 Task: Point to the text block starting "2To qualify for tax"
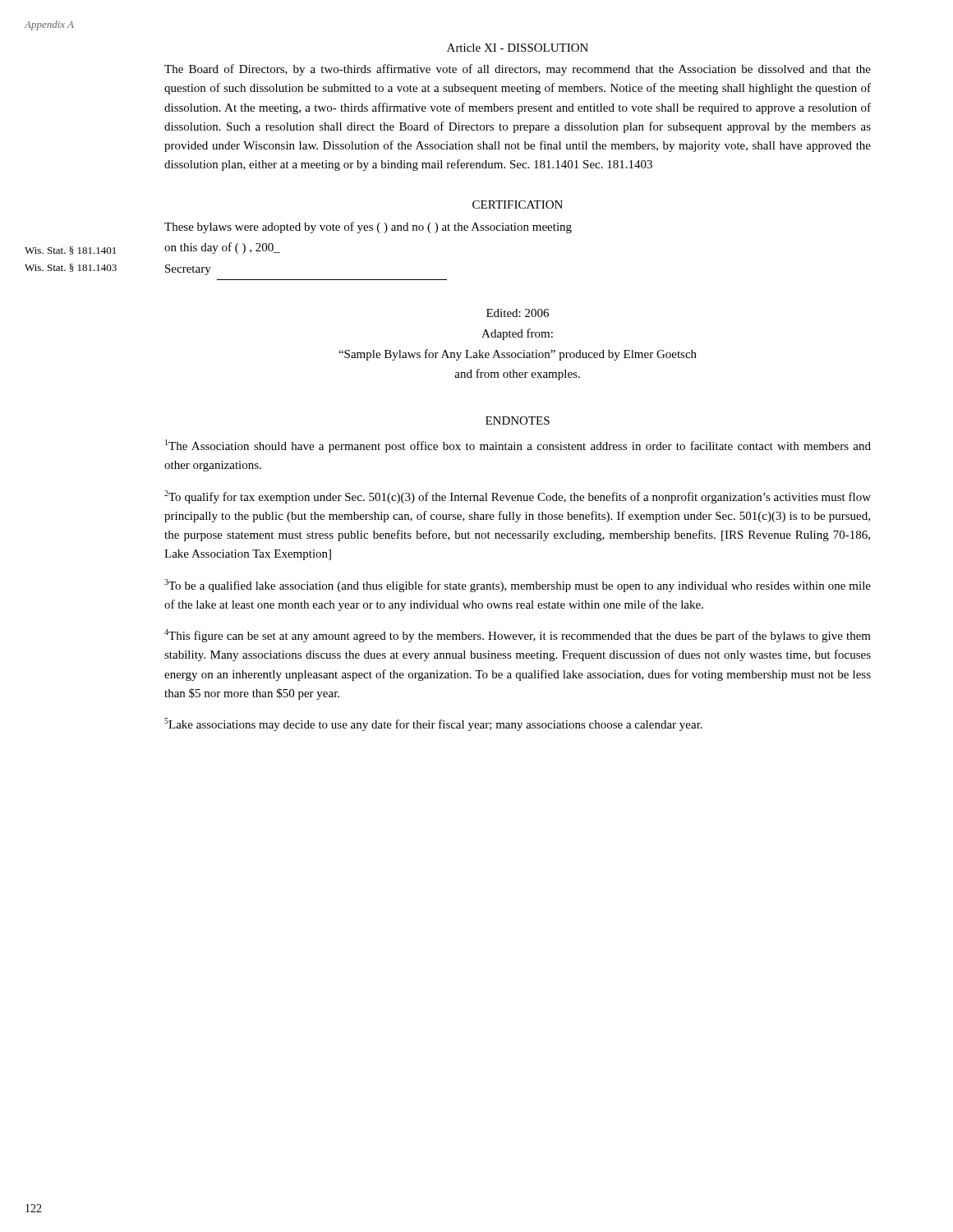(518, 524)
